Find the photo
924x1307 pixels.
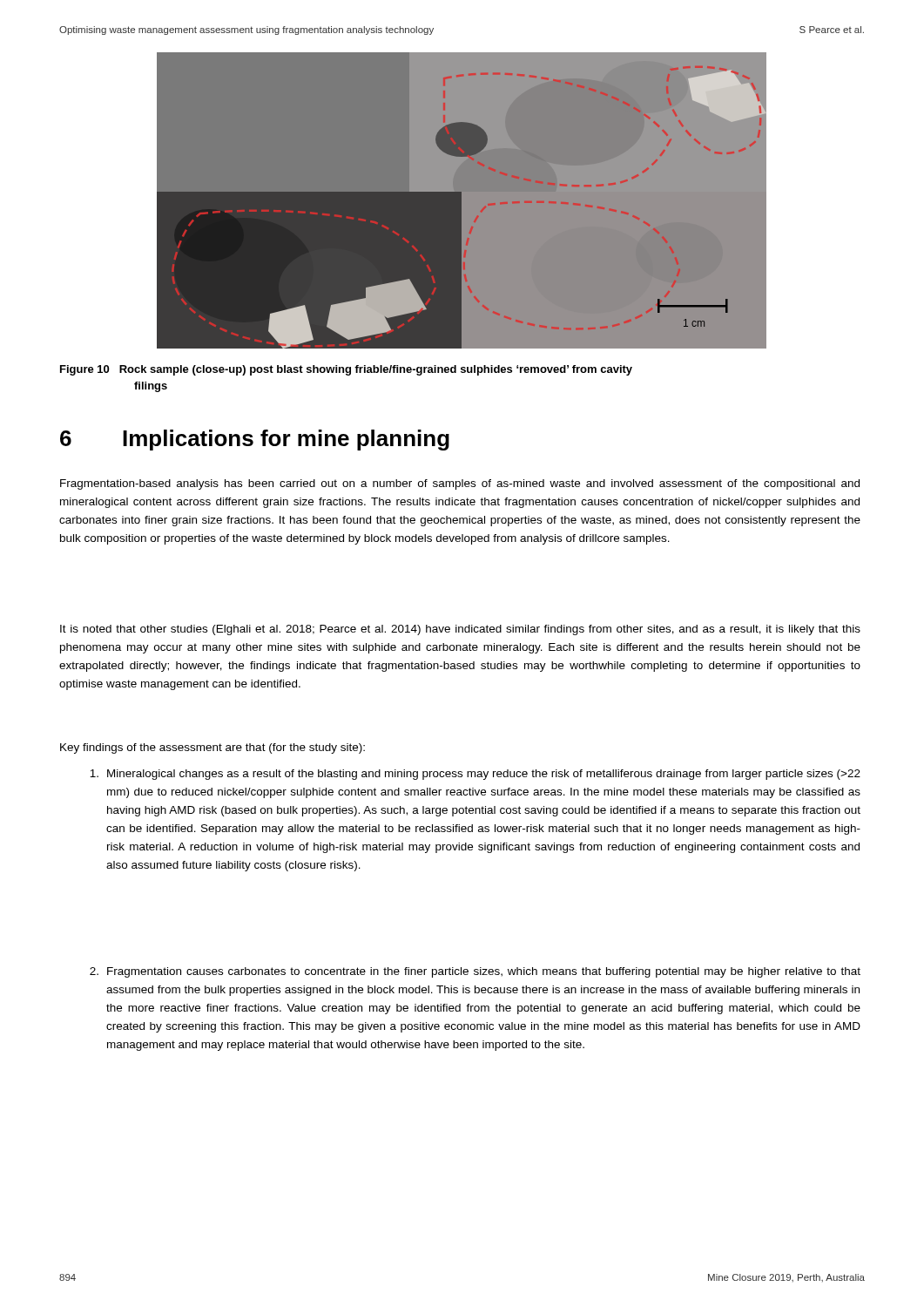[x=462, y=200]
